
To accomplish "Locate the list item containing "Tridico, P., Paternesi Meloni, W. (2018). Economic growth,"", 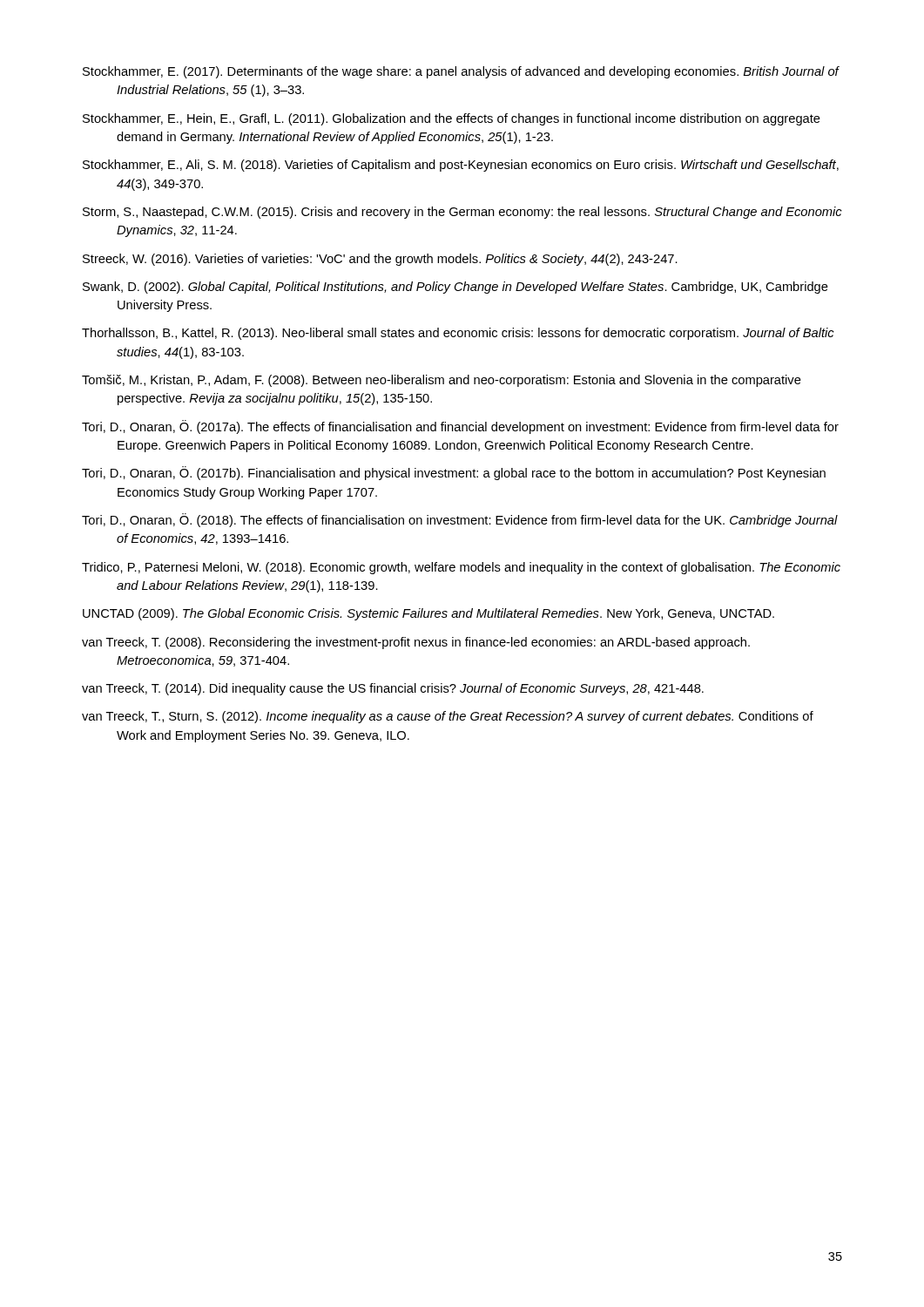I will [461, 576].
